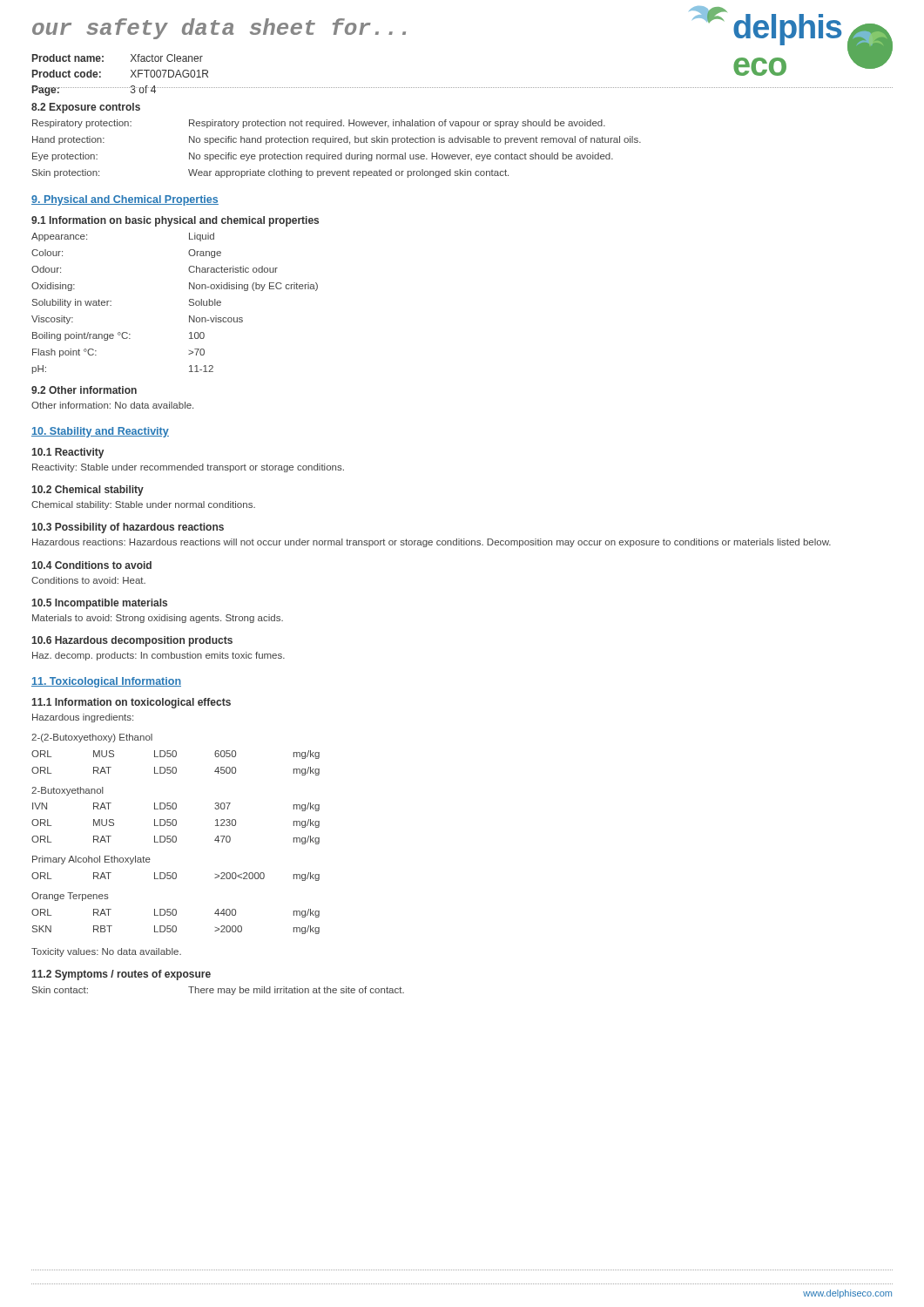The image size is (924, 1307).
Task: Click on the text block with the text "Other information: No"
Action: [x=113, y=405]
